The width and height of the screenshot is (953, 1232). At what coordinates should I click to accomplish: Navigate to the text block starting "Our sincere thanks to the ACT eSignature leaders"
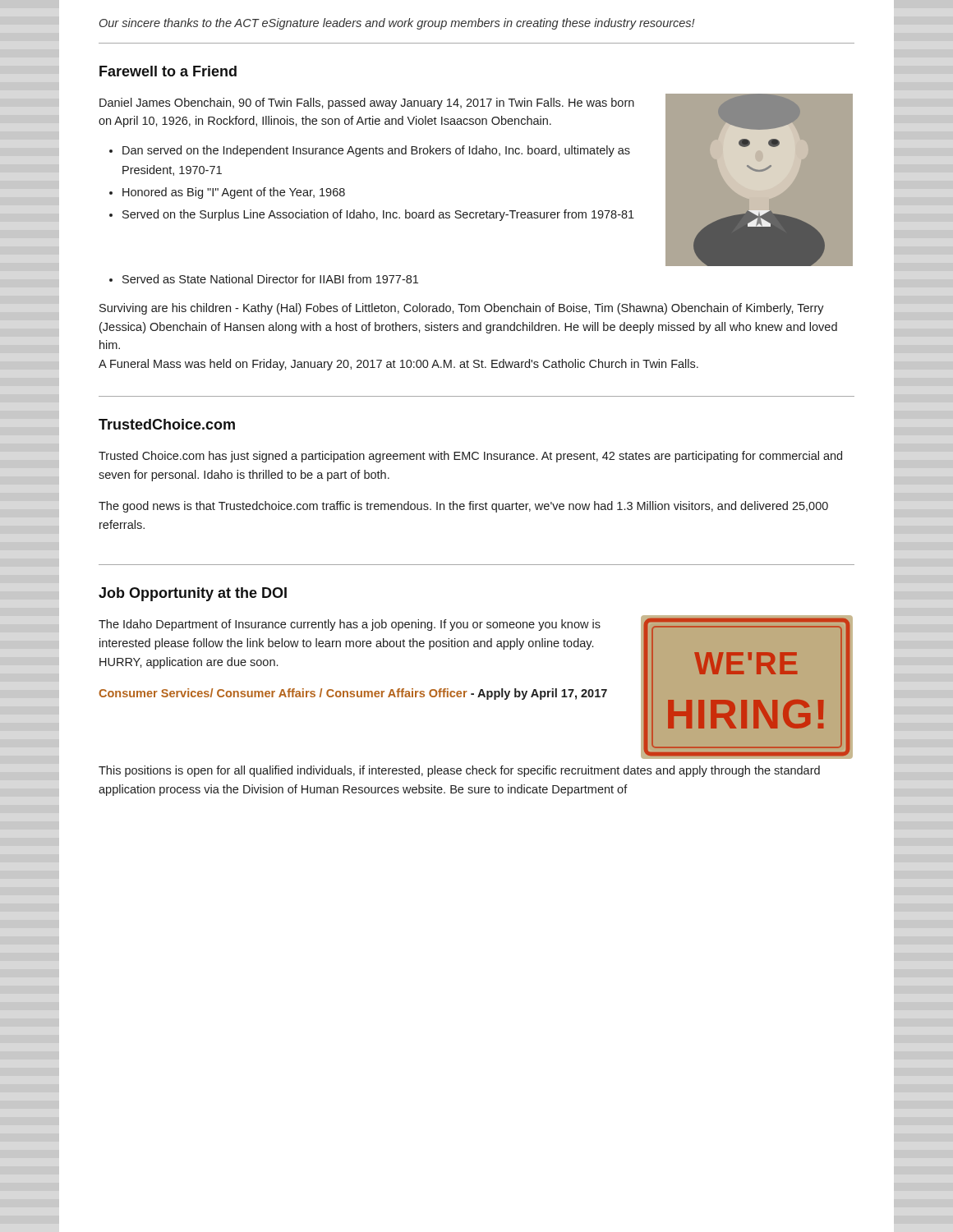[x=397, y=23]
